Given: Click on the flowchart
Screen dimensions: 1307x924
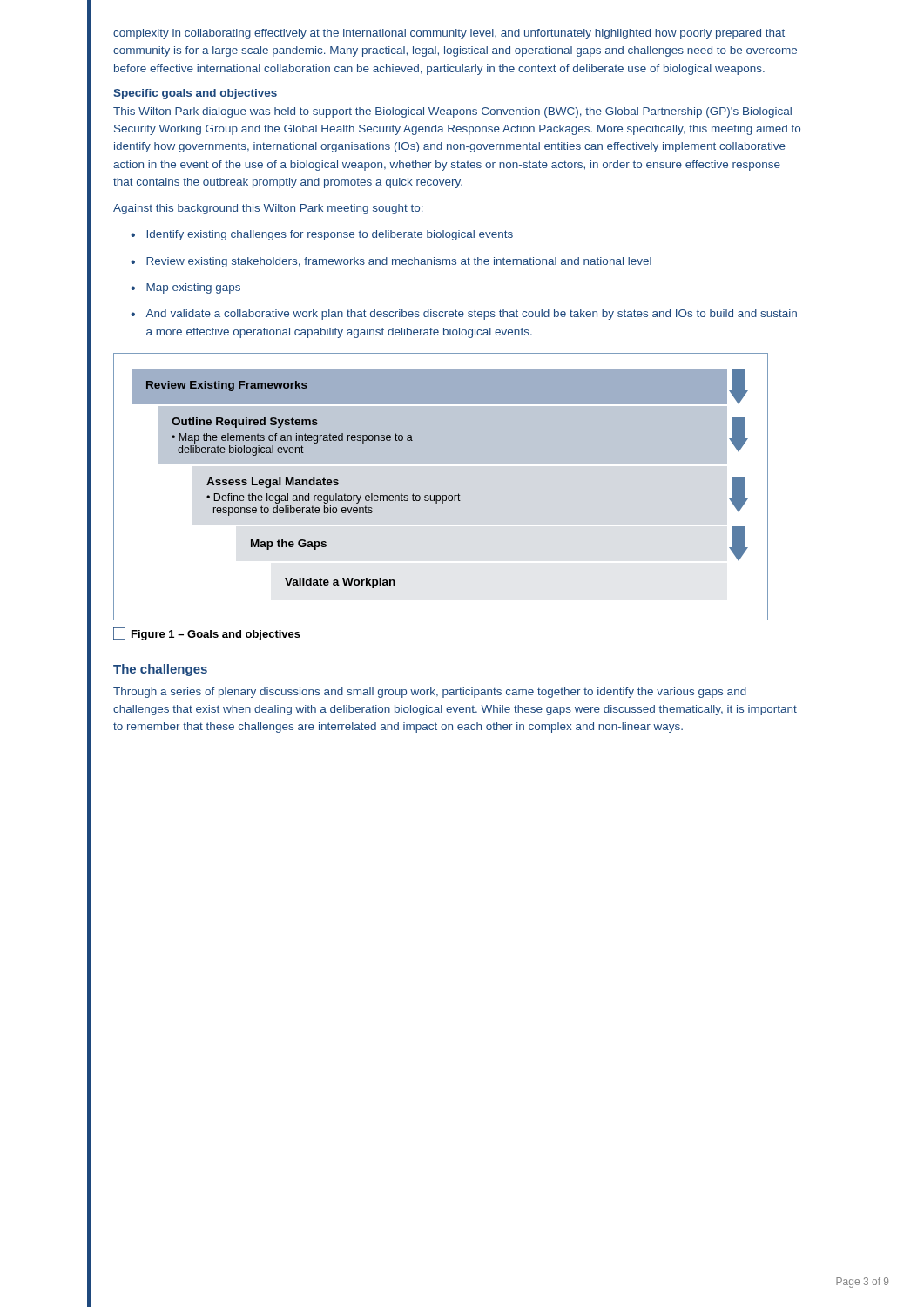Looking at the screenshot, I should tap(457, 487).
